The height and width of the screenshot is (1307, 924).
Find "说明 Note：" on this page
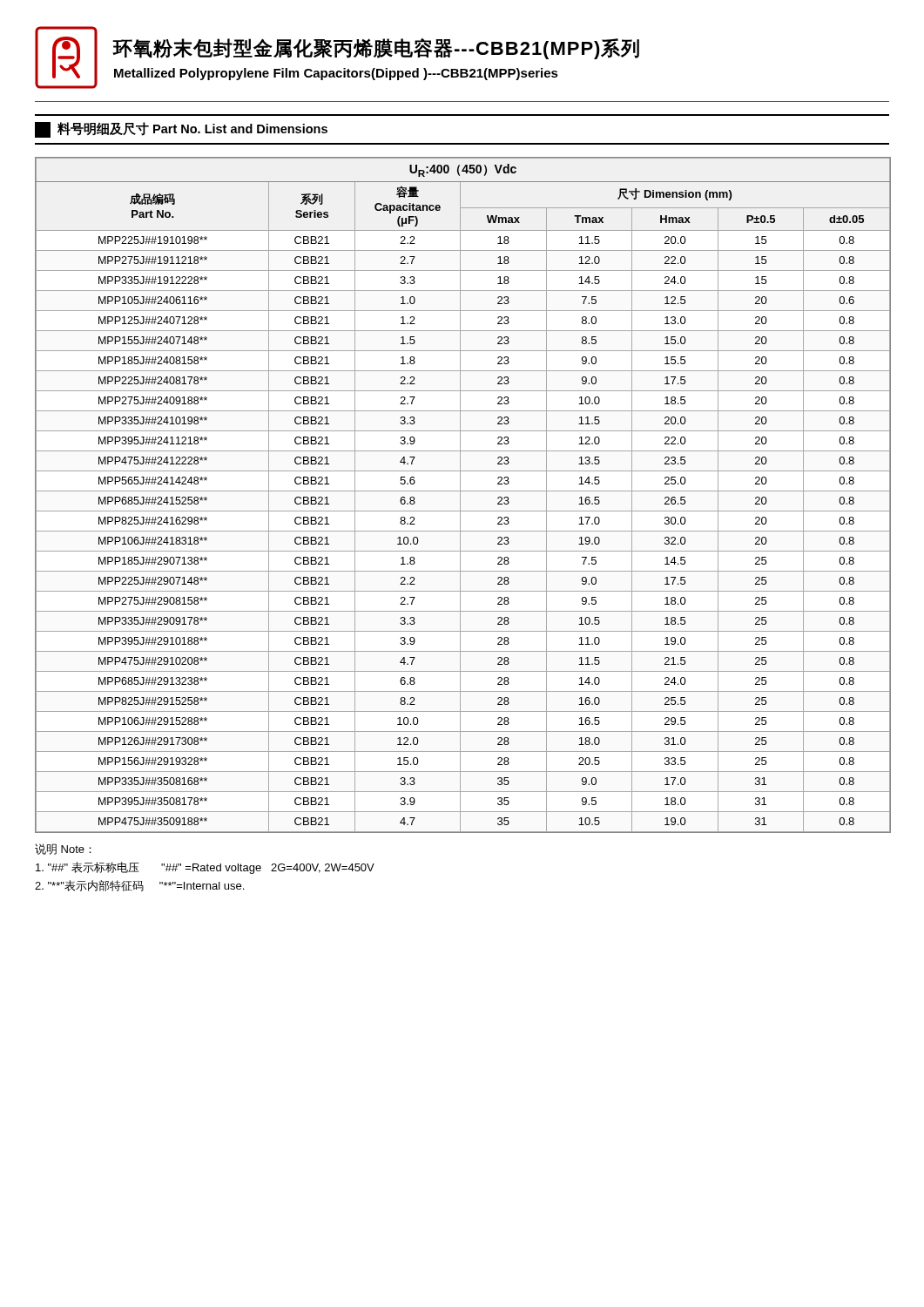pyautogui.click(x=65, y=849)
